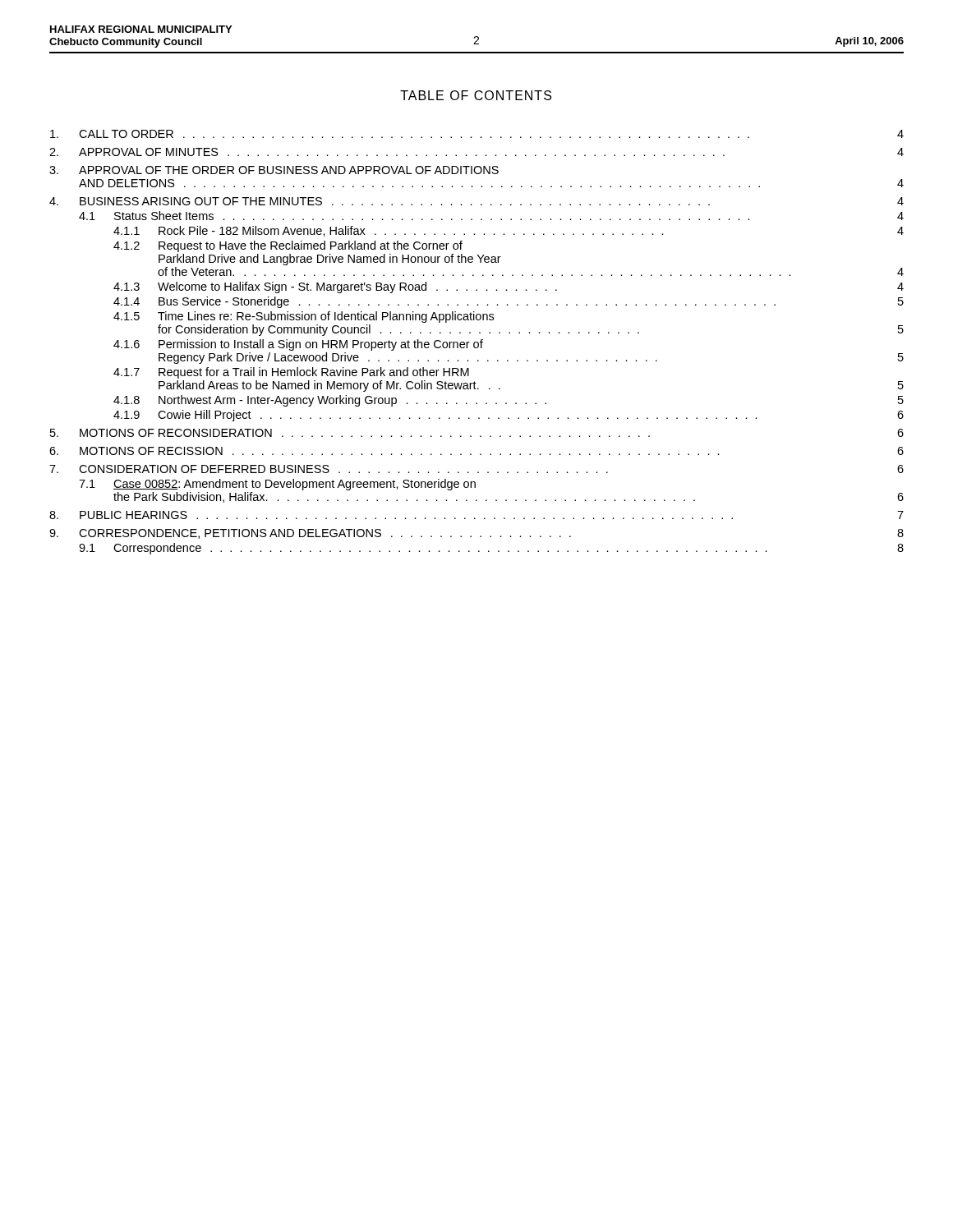Viewport: 953px width, 1232px height.
Task: Find the block on this page that starts "4.1.5 Time Lines re: Re-Submission"
Action: click(476, 323)
